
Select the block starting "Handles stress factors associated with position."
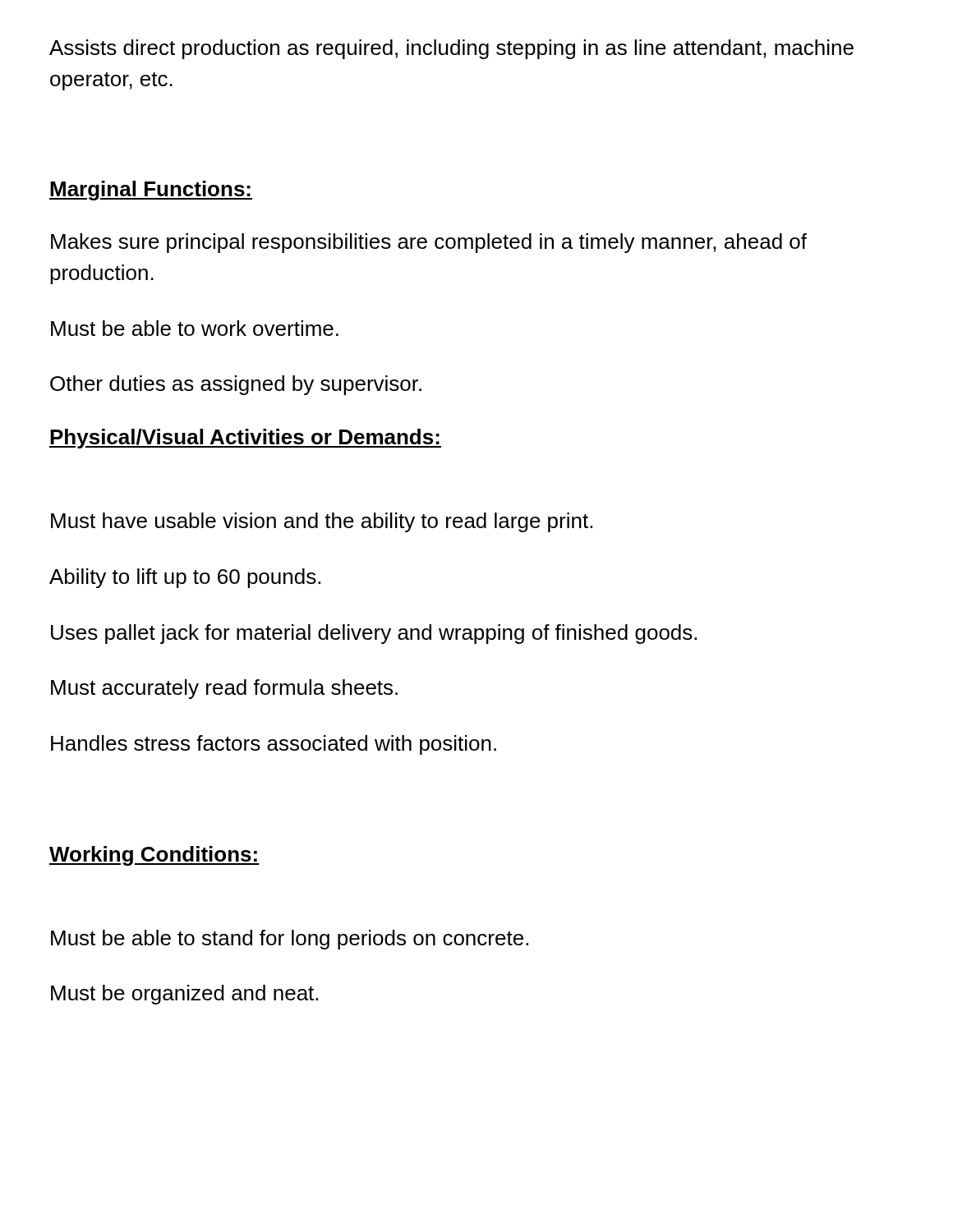point(274,743)
